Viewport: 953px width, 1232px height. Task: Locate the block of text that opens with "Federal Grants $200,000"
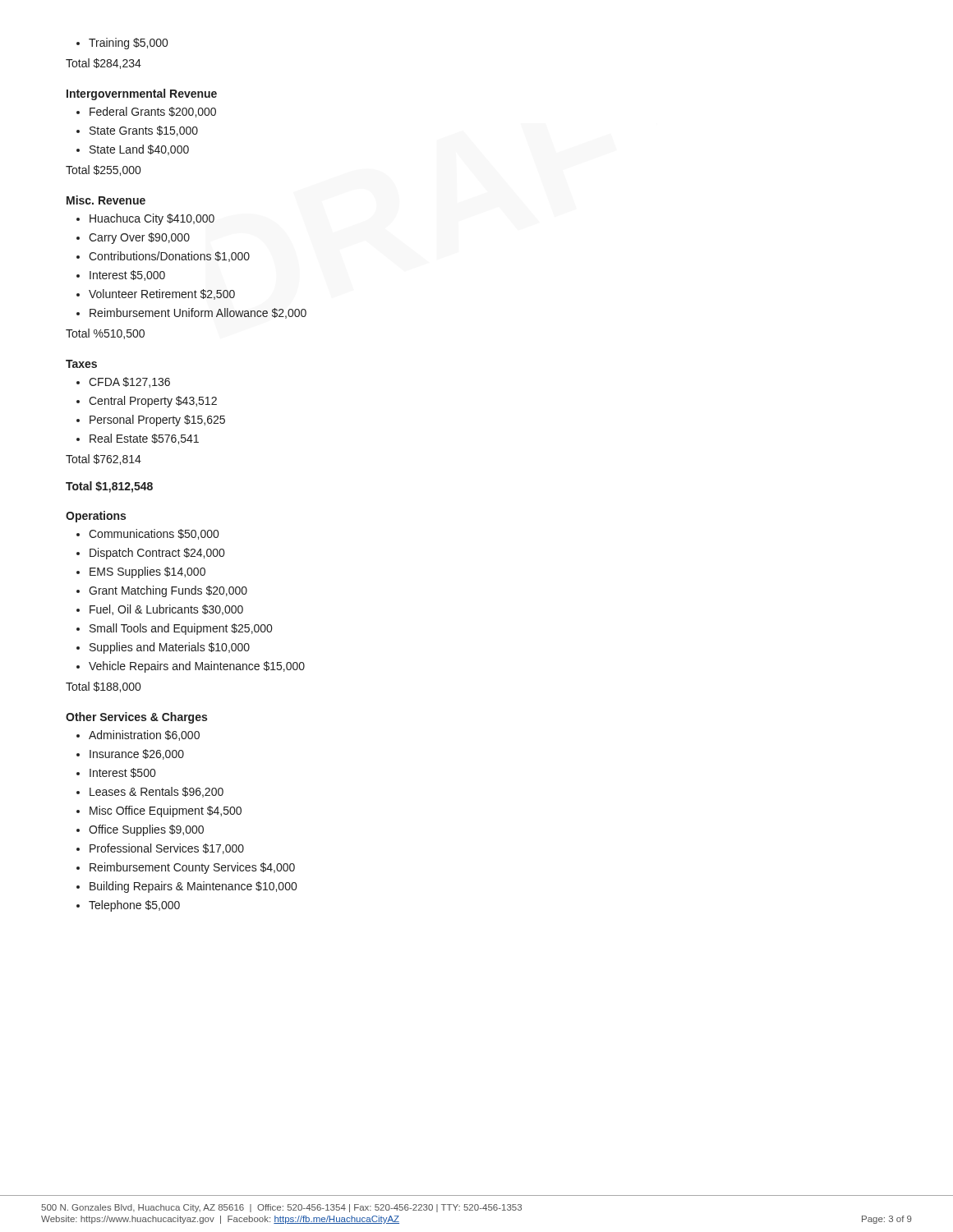(x=146, y=112)
